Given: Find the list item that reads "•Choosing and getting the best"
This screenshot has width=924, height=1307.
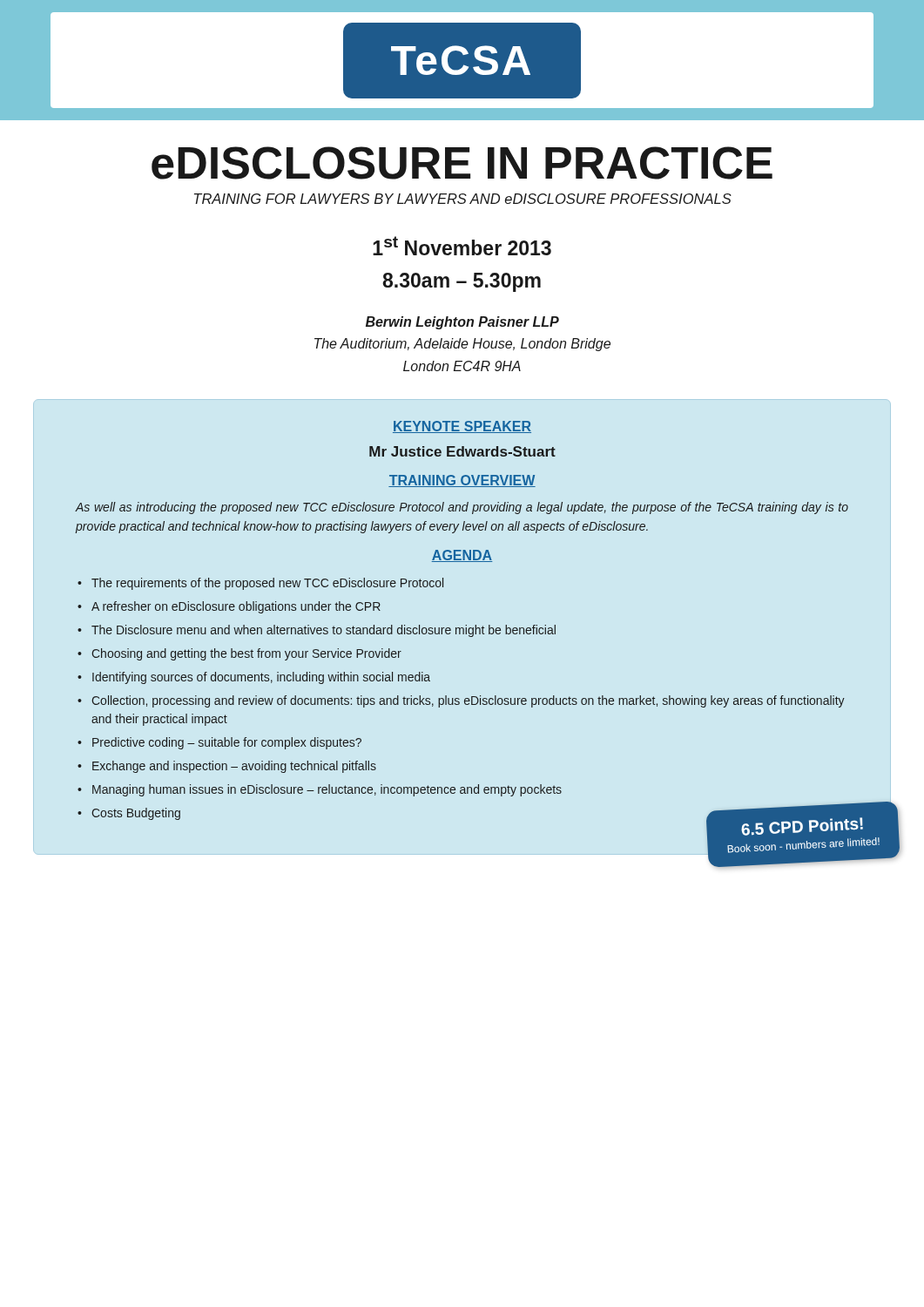Looking at the screenshot, I should tap(239, 654).
